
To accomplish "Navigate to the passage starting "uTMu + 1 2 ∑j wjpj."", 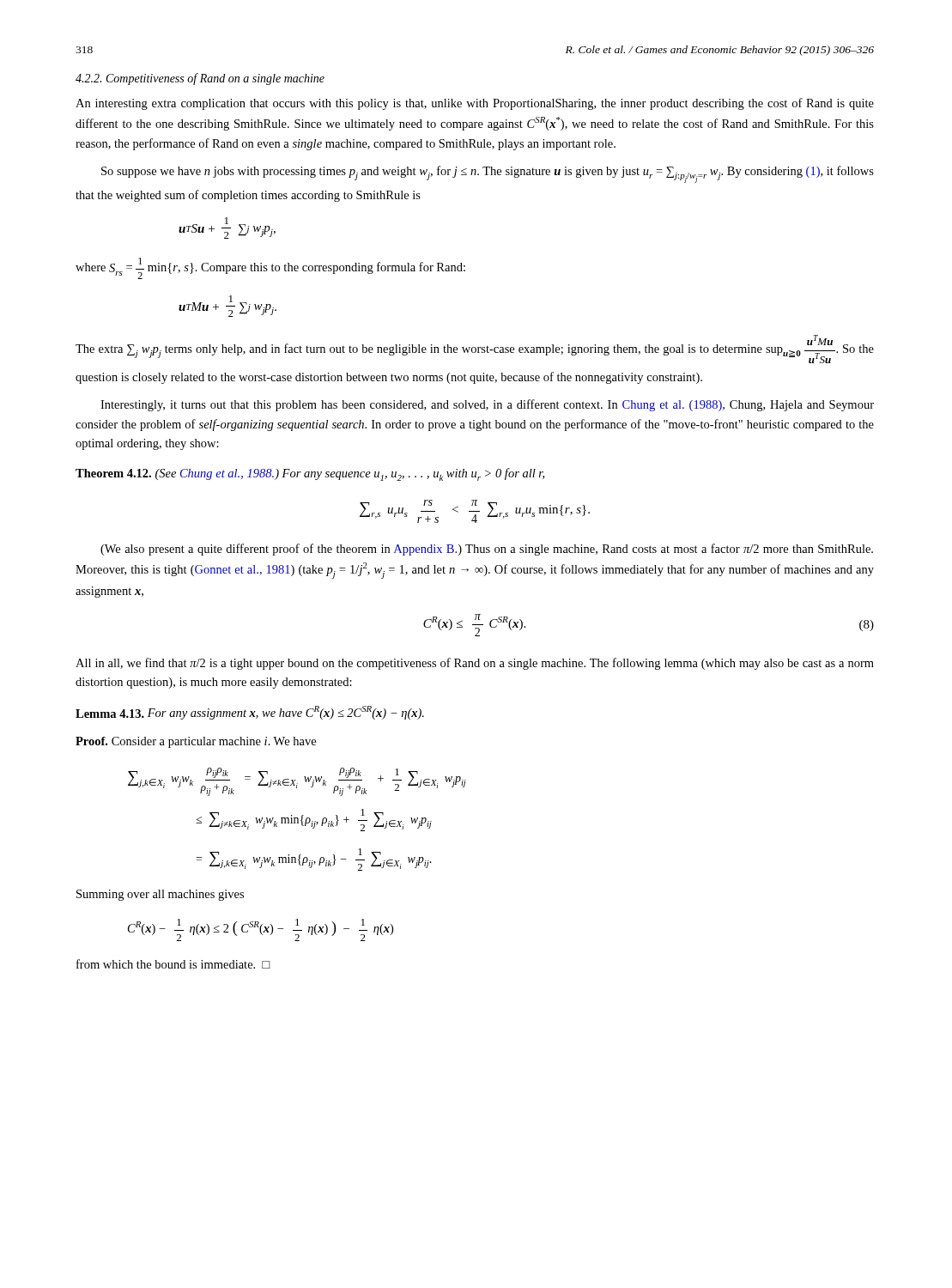I will coord(228,306).
